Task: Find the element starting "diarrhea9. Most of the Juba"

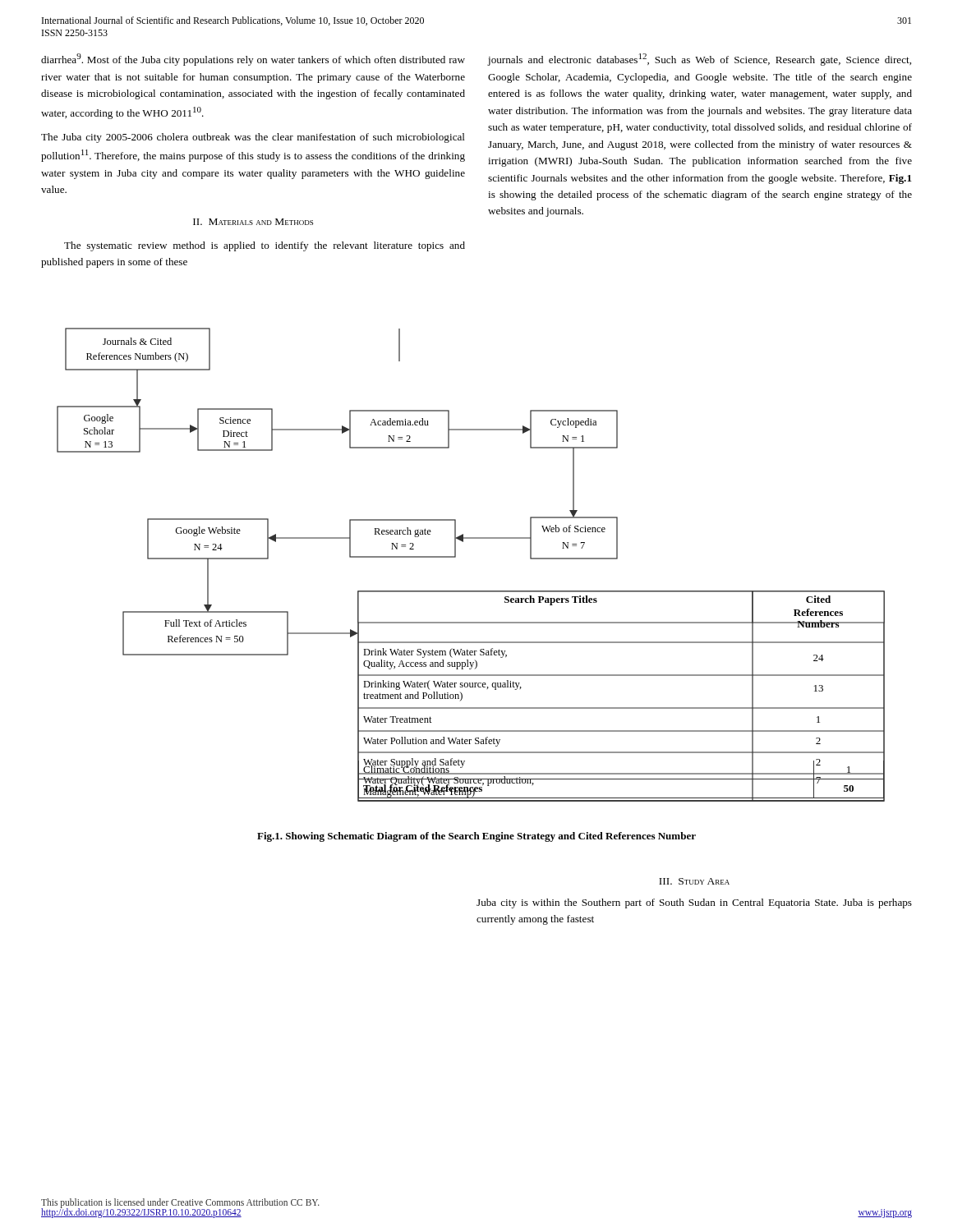Action: coord(253,160)
